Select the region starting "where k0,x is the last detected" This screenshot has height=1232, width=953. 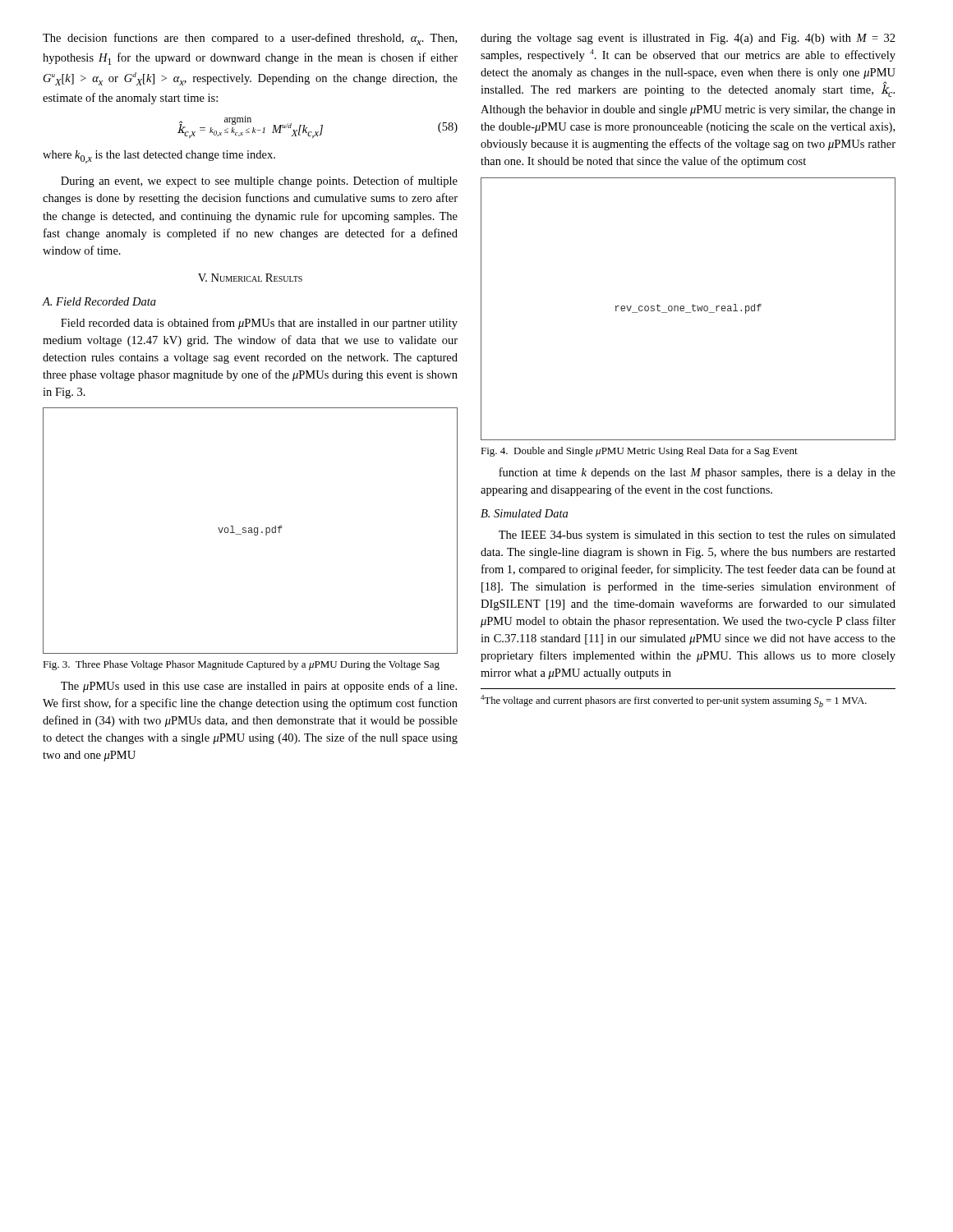[250, 203]
